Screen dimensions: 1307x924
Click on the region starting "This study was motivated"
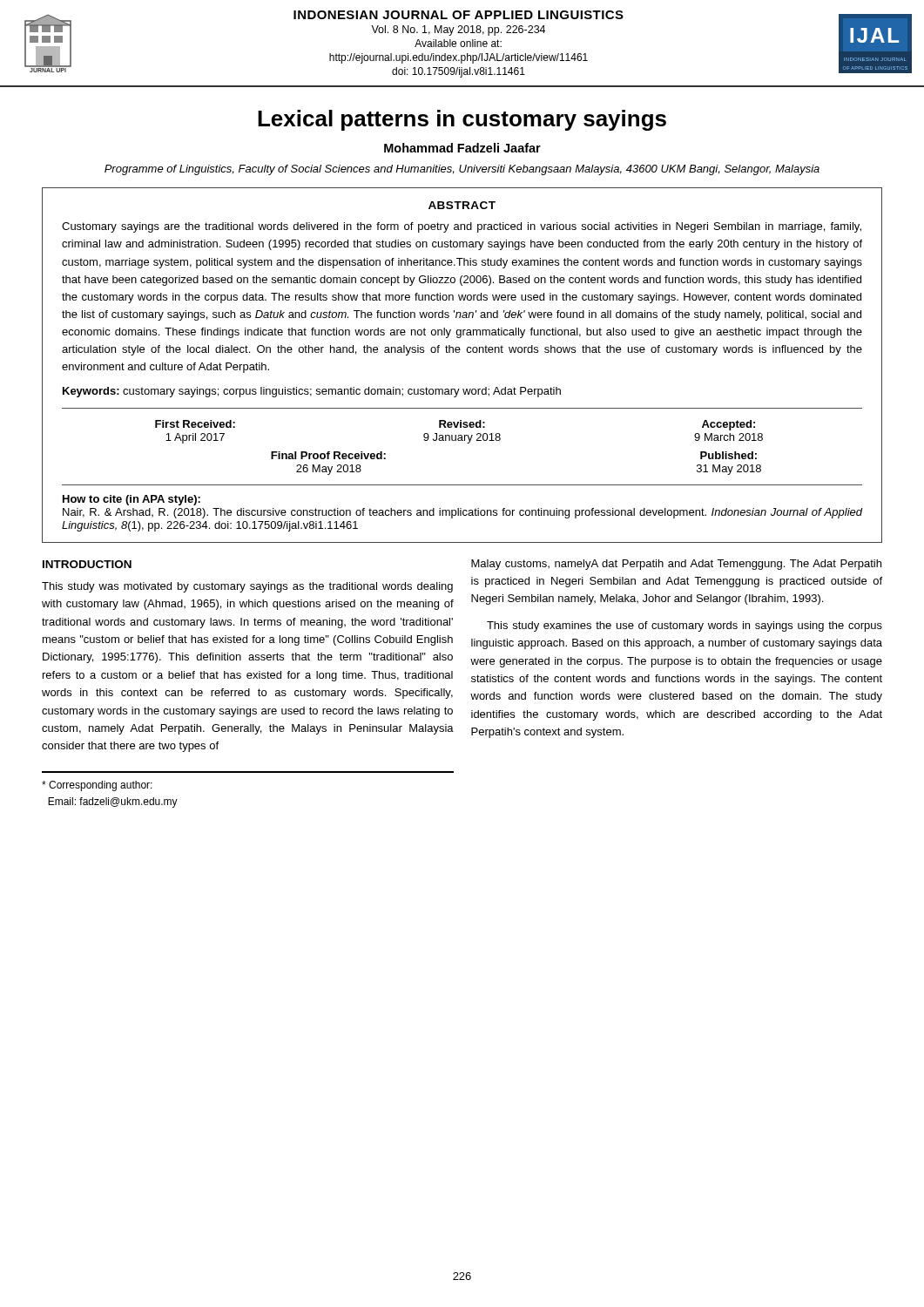248,666
